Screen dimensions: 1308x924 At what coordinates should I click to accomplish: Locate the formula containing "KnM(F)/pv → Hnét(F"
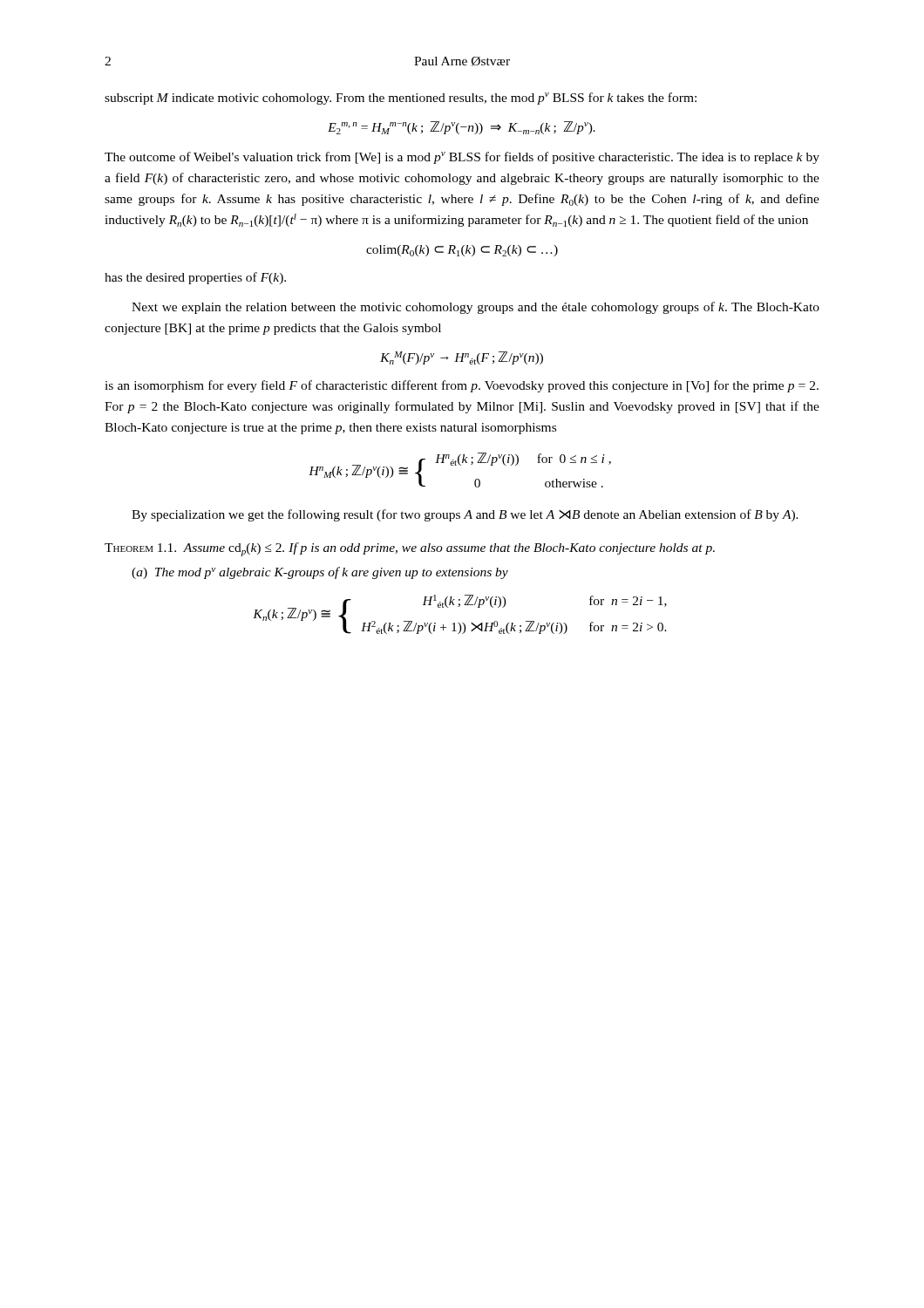click(462, 357)
